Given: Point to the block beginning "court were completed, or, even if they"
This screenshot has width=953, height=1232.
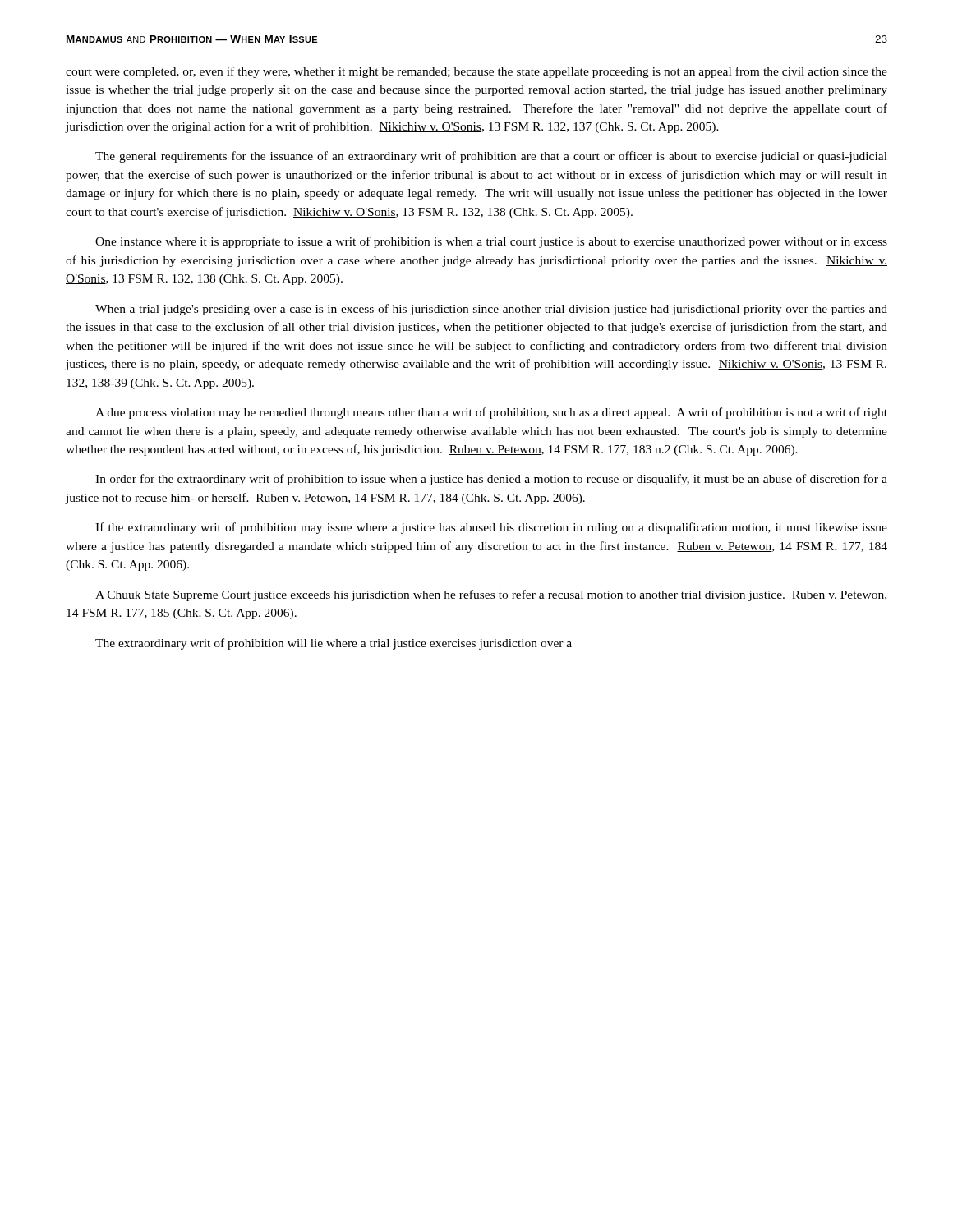Looking at the screenshot, I should pyautogui.click(x=476, y=98).
